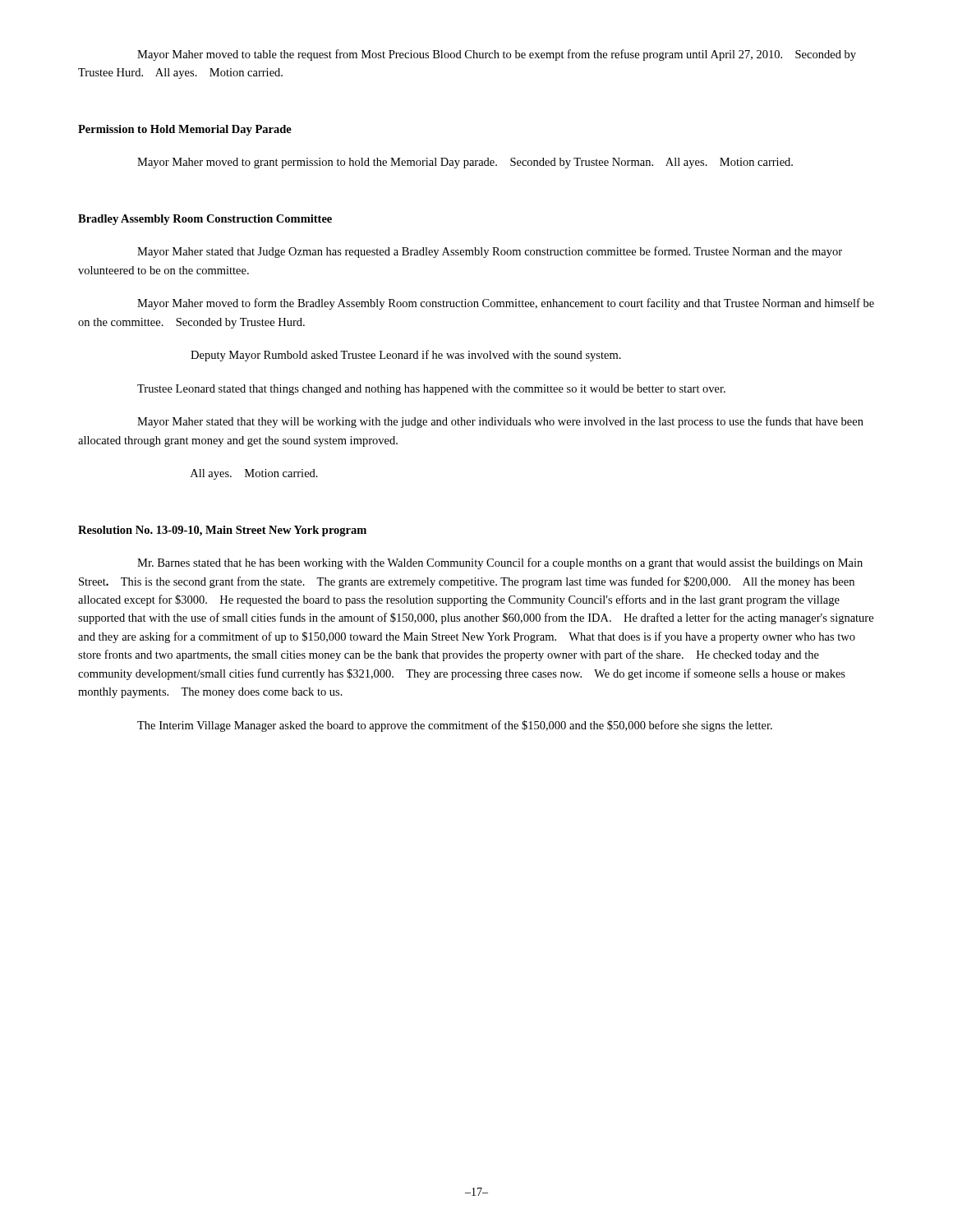Click on the passage starting "Mayor Maher moved to table the request"
The height and width of the screenshot is (1232, 953).
click(467, 63)
